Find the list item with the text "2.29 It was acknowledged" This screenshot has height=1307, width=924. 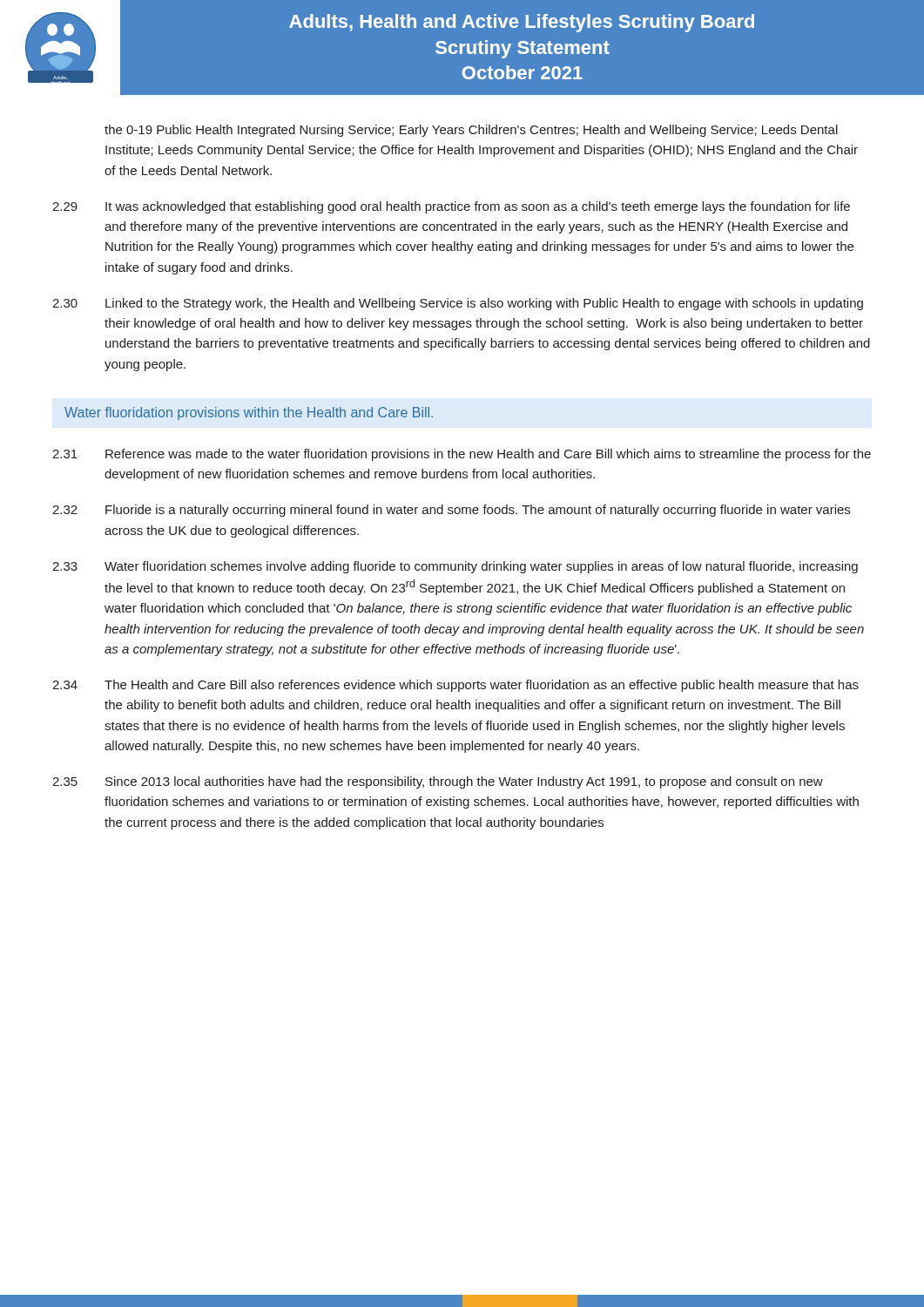pos(462,236)
